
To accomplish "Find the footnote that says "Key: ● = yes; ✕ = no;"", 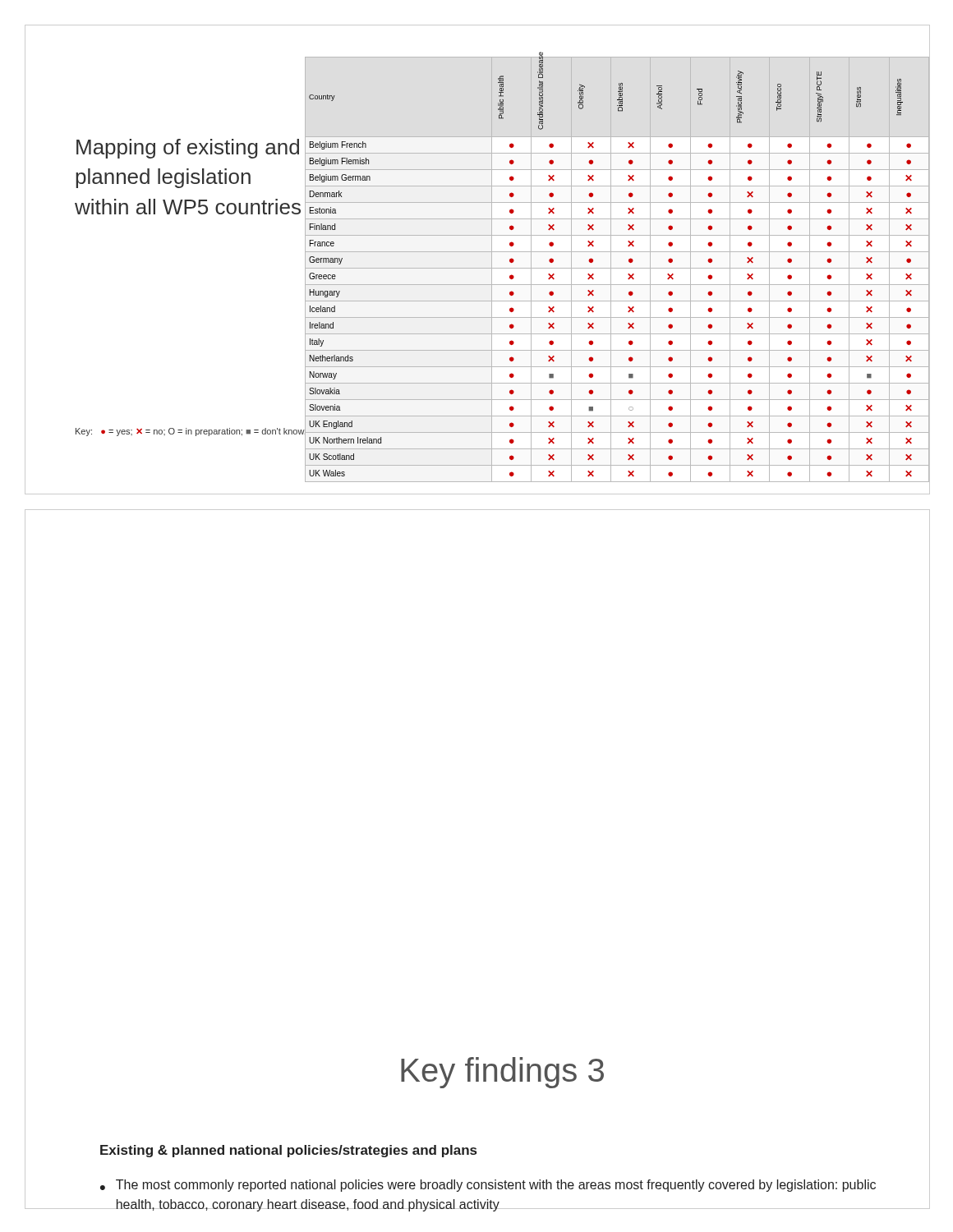I will pos(217,431).
